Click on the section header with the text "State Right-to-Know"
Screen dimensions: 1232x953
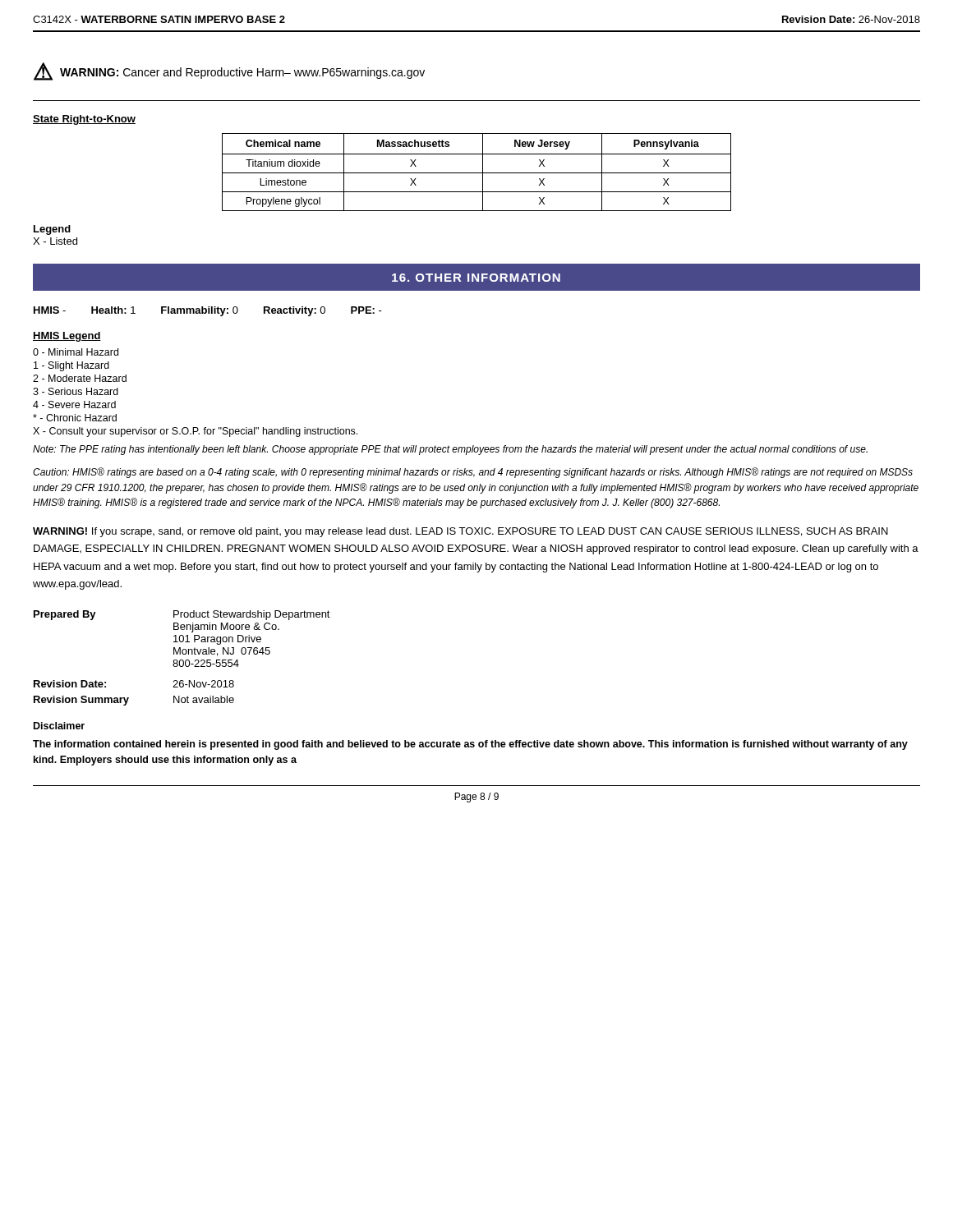coord(84,119)
